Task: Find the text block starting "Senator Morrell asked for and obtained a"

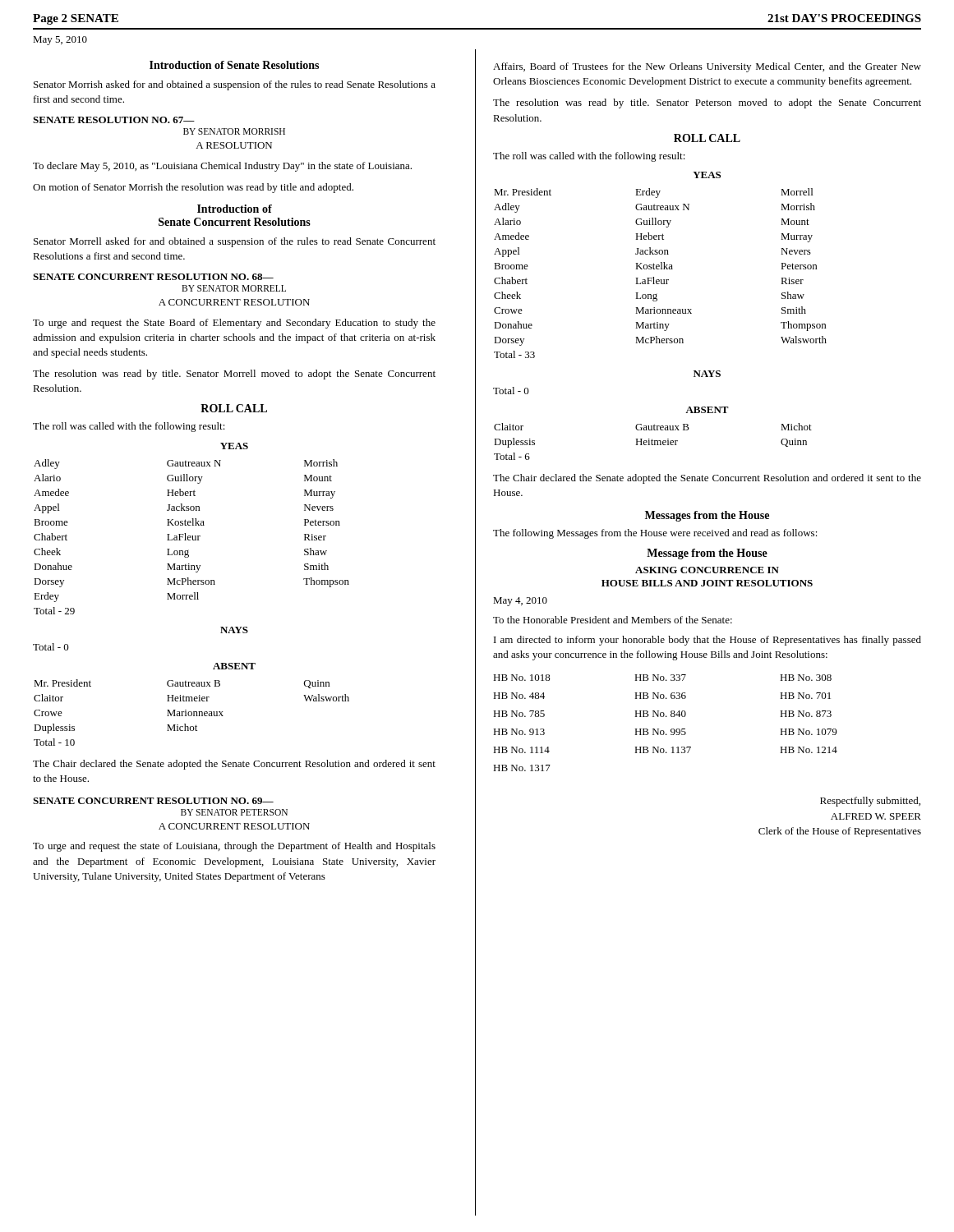Action: (x=234, y=249)
